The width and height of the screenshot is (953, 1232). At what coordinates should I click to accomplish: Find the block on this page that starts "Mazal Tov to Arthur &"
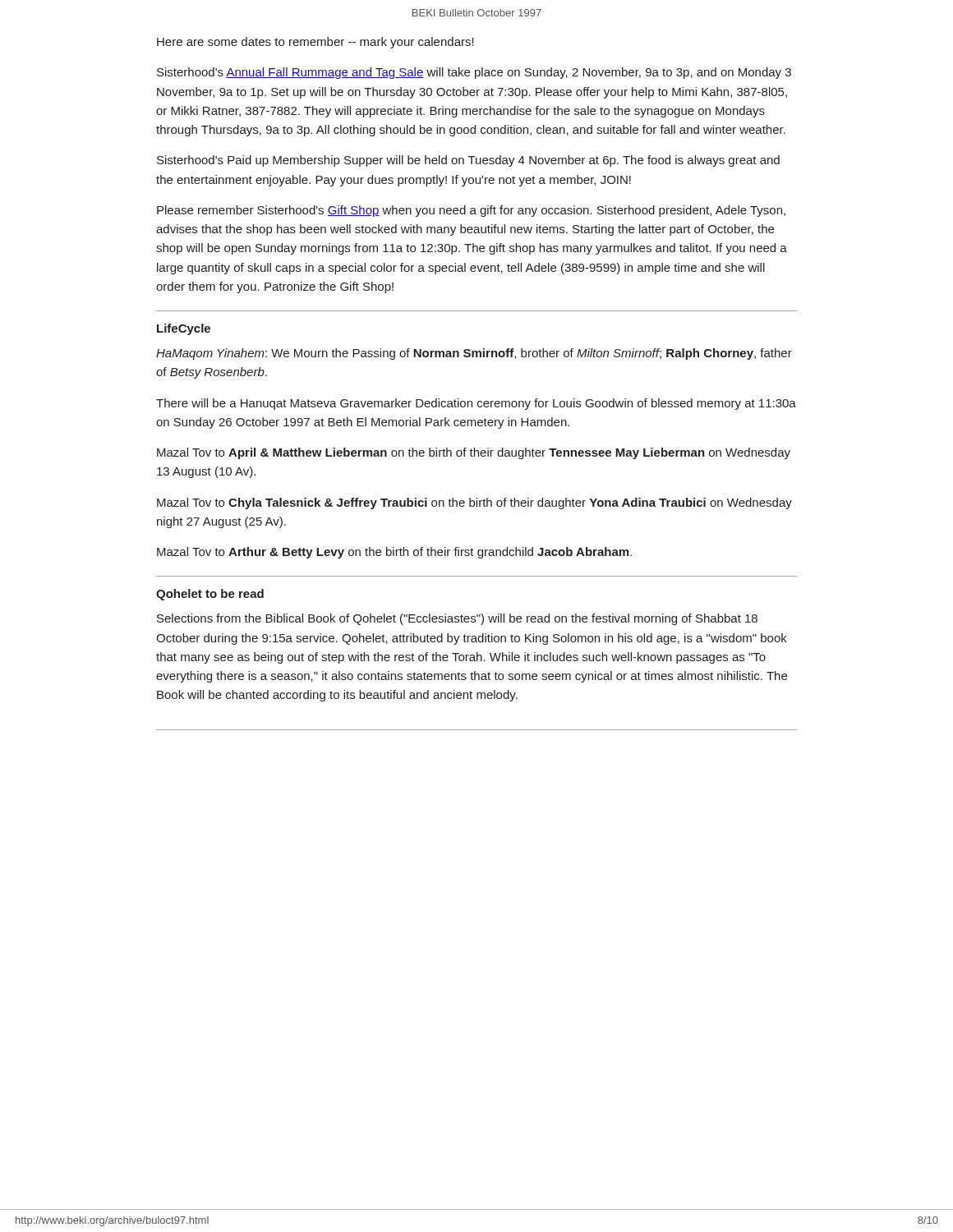(x=394, y=552)
